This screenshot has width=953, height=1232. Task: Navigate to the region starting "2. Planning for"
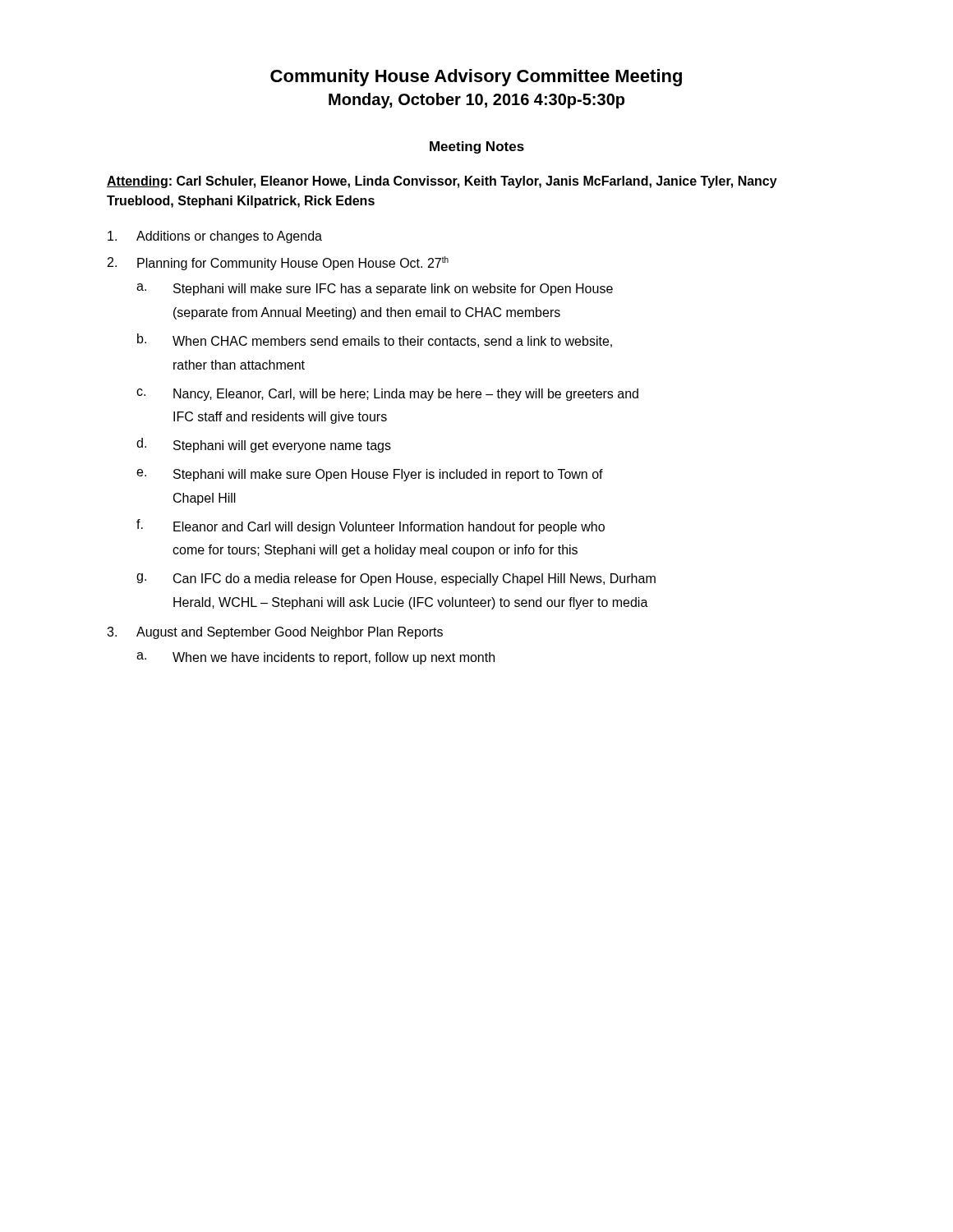[278, 263]
